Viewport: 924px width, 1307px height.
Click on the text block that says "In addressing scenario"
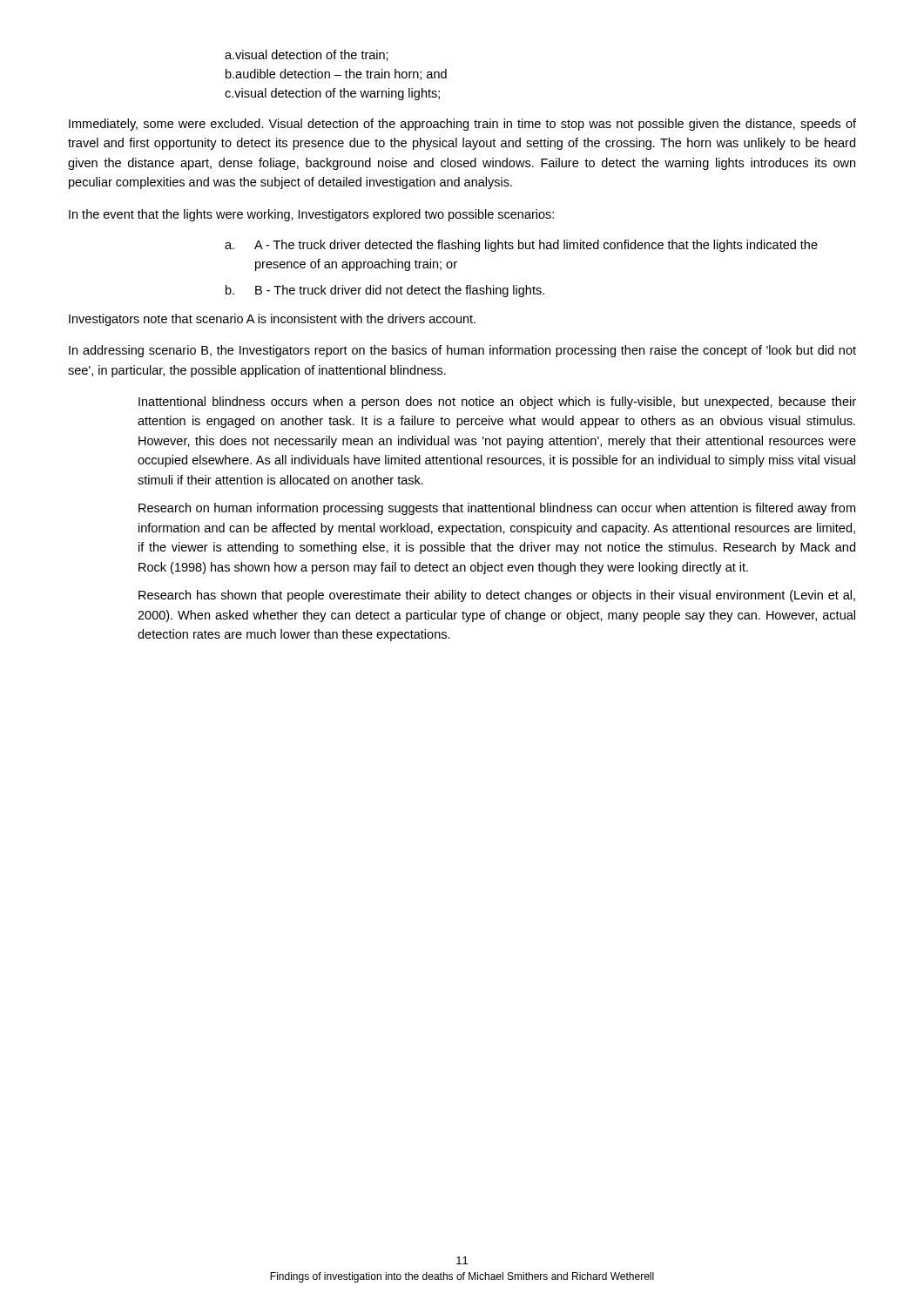462,360
